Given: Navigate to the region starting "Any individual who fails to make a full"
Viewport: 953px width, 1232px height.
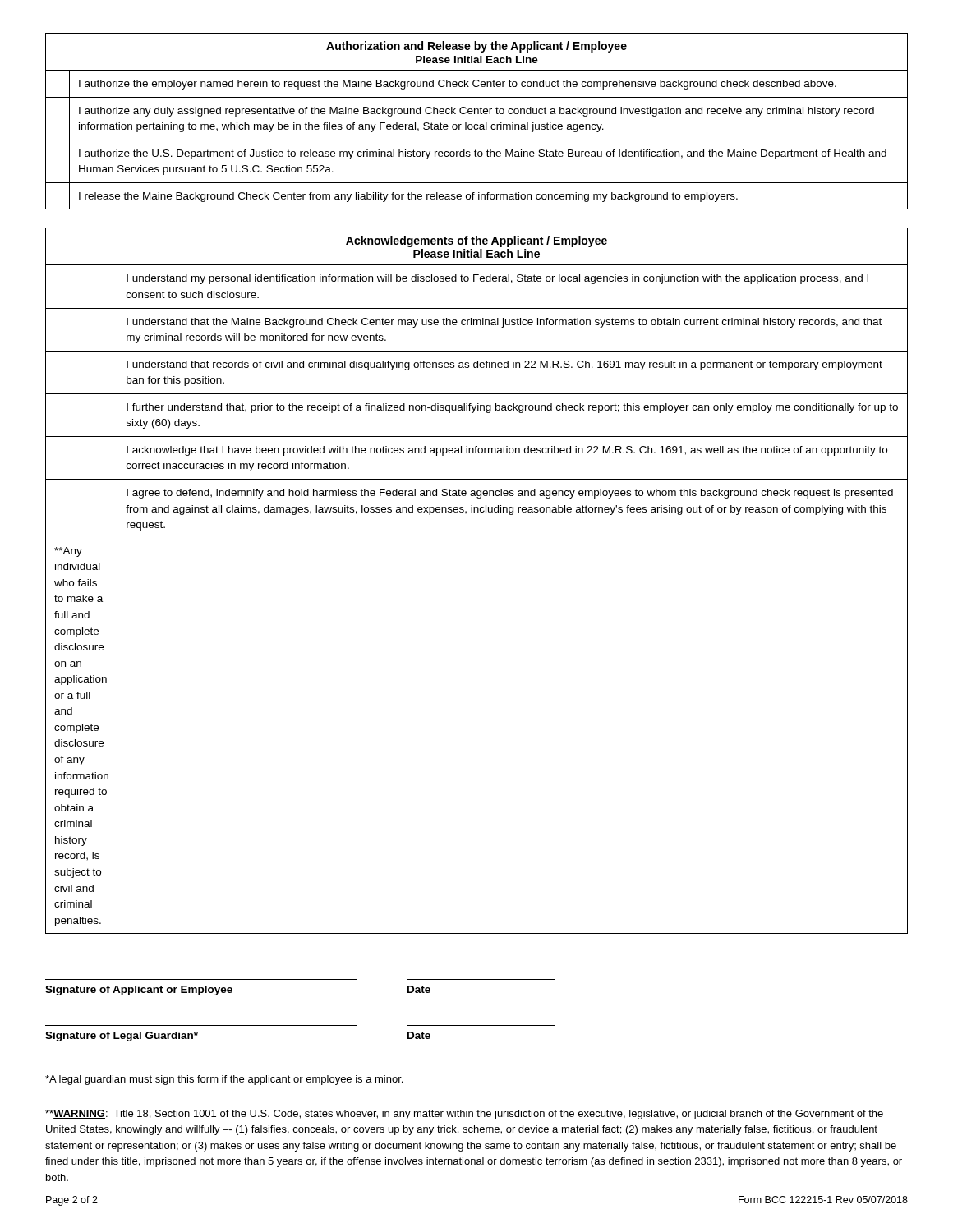Looking at the screenshot, I should [x=82, y=735].
